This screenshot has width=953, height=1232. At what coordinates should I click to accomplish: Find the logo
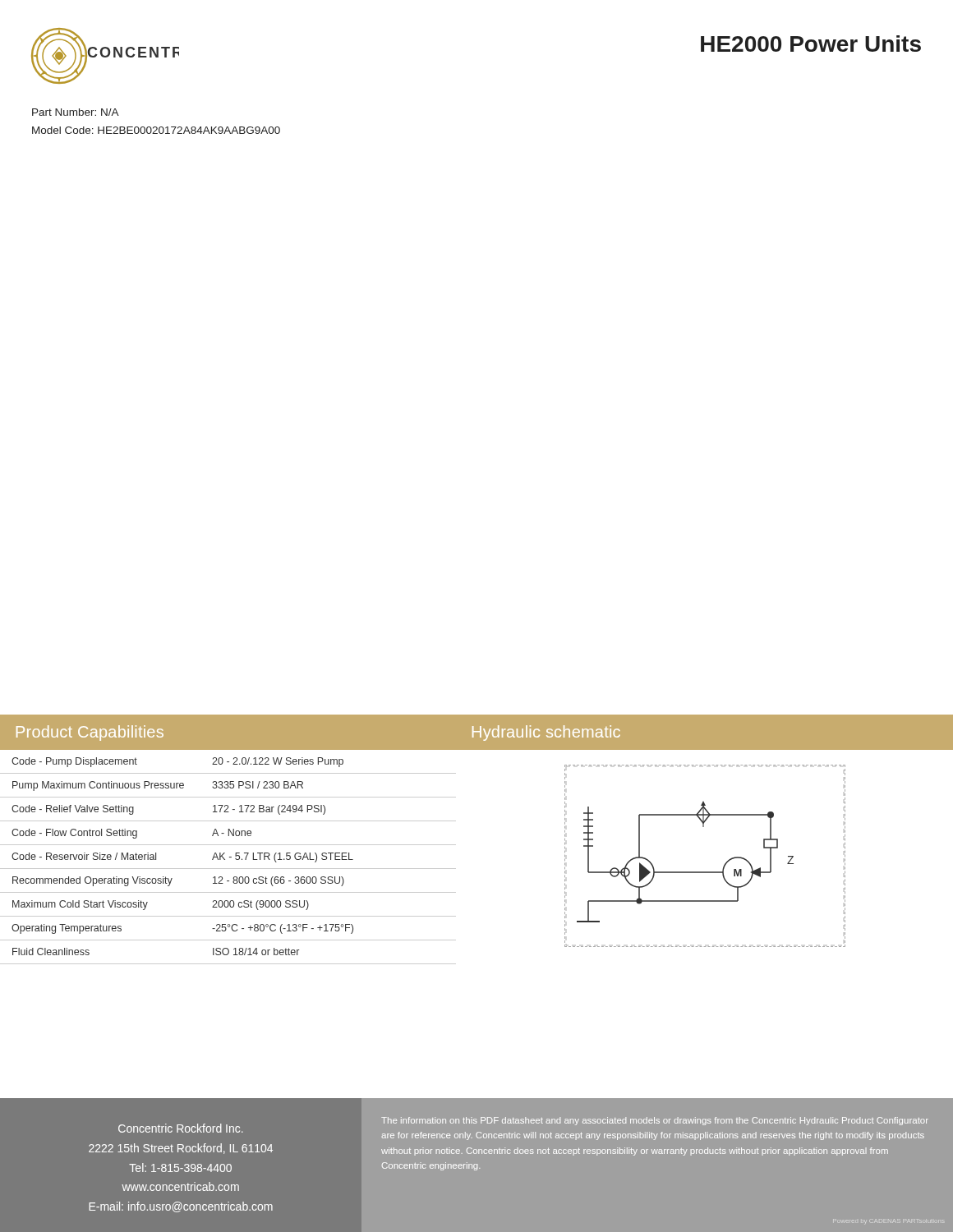pos(101,56)
